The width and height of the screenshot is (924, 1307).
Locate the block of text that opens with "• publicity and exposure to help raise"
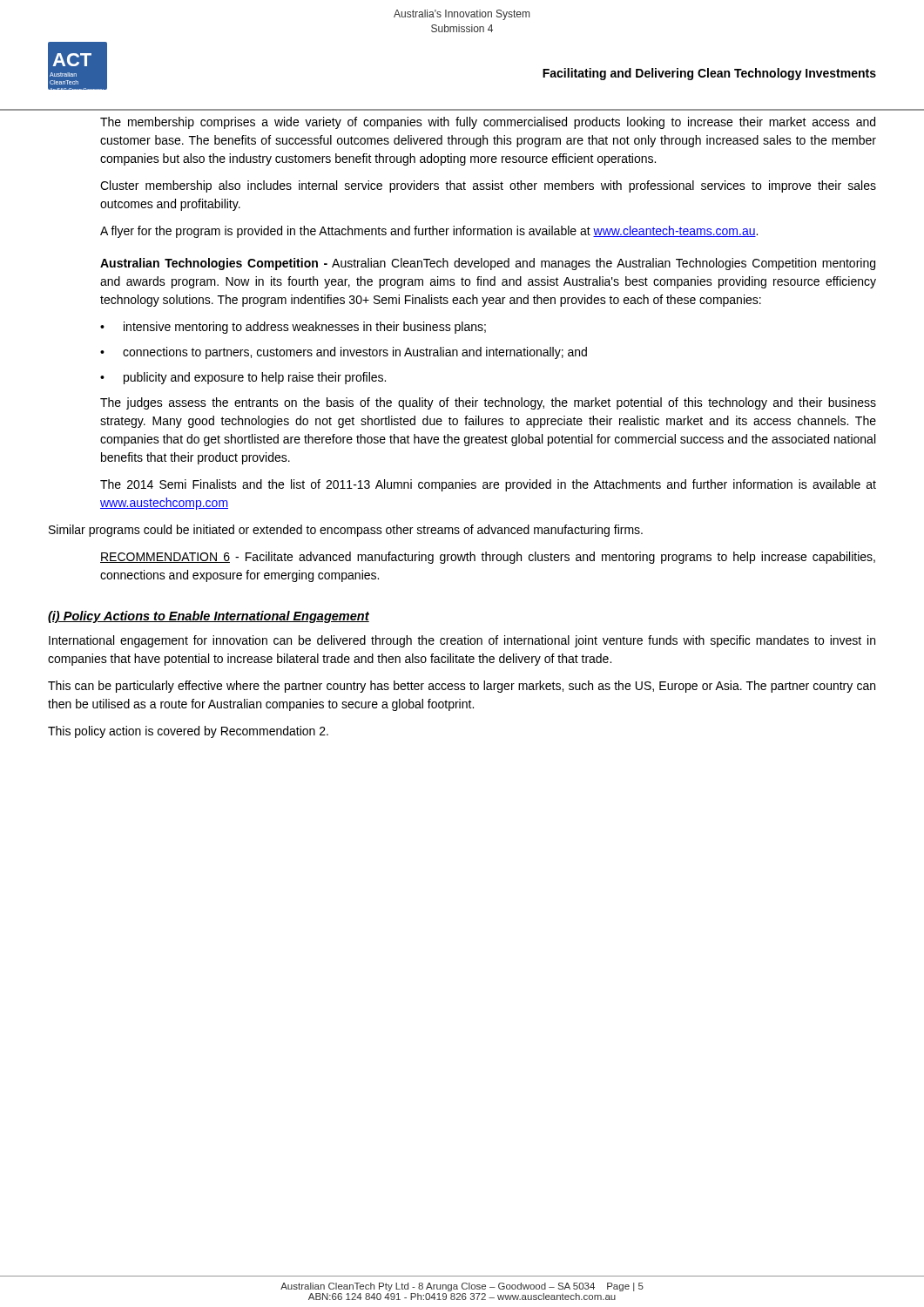click(243, 378)
